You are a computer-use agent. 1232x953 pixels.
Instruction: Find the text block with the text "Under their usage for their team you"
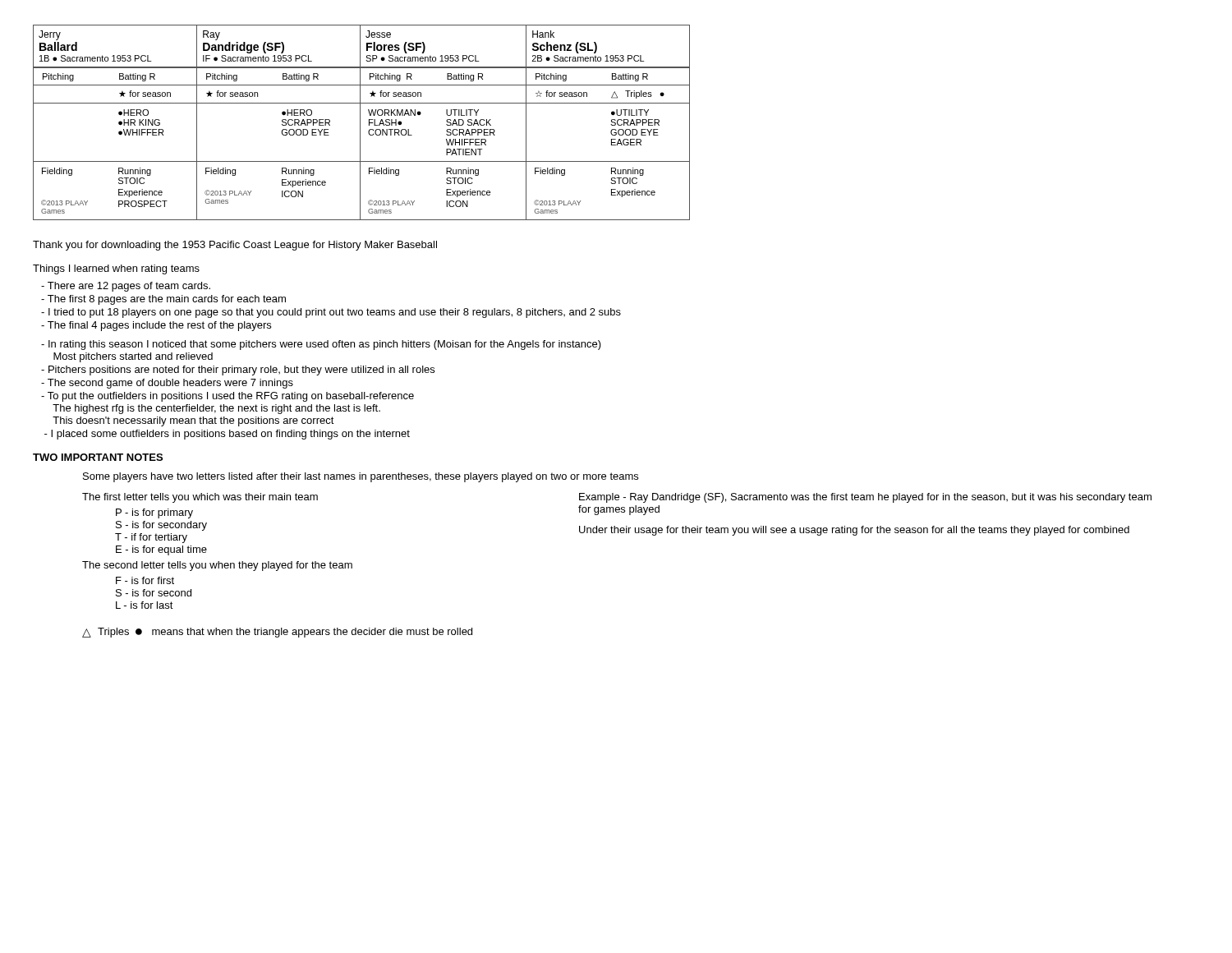(x=854, y=529)
